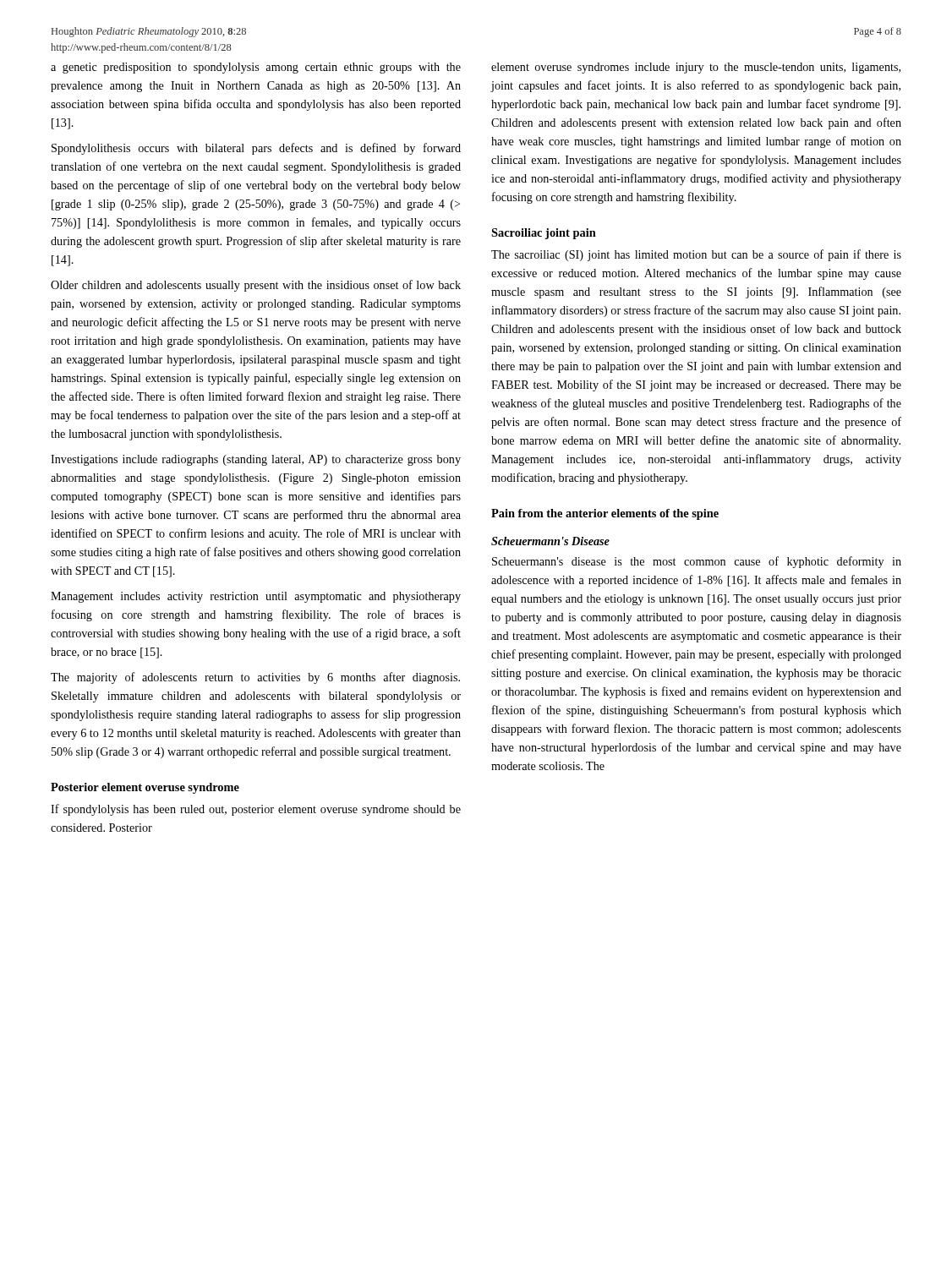Image resolution: width=952 pixels, height=1268 pixels.
Task: Select the region starting "Spondylolithesis occurs with bilateral"
Action: pyautogui.click(x=256, y=204)
